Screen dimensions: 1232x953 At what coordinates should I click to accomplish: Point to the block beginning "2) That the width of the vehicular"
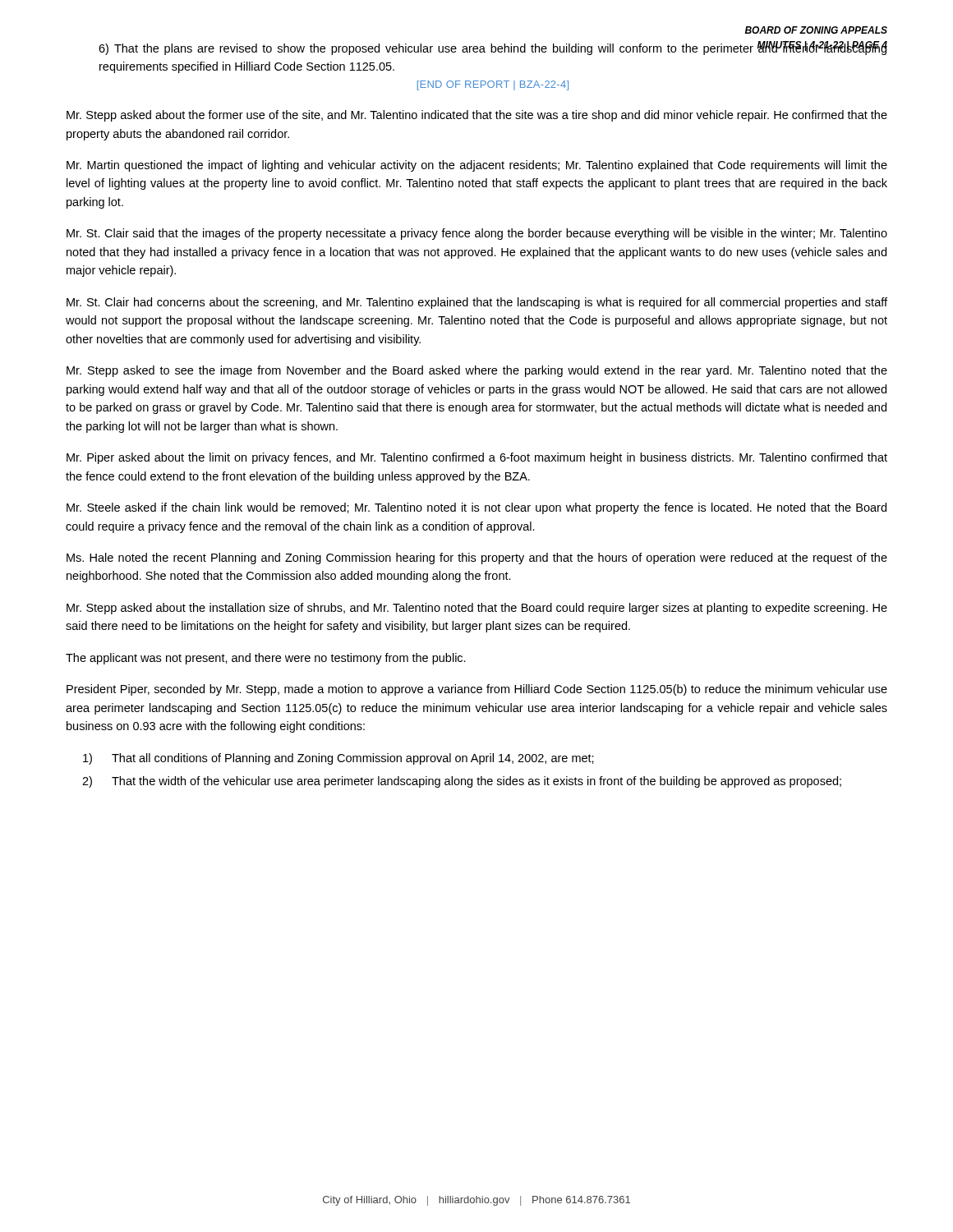tap(476, 781)
